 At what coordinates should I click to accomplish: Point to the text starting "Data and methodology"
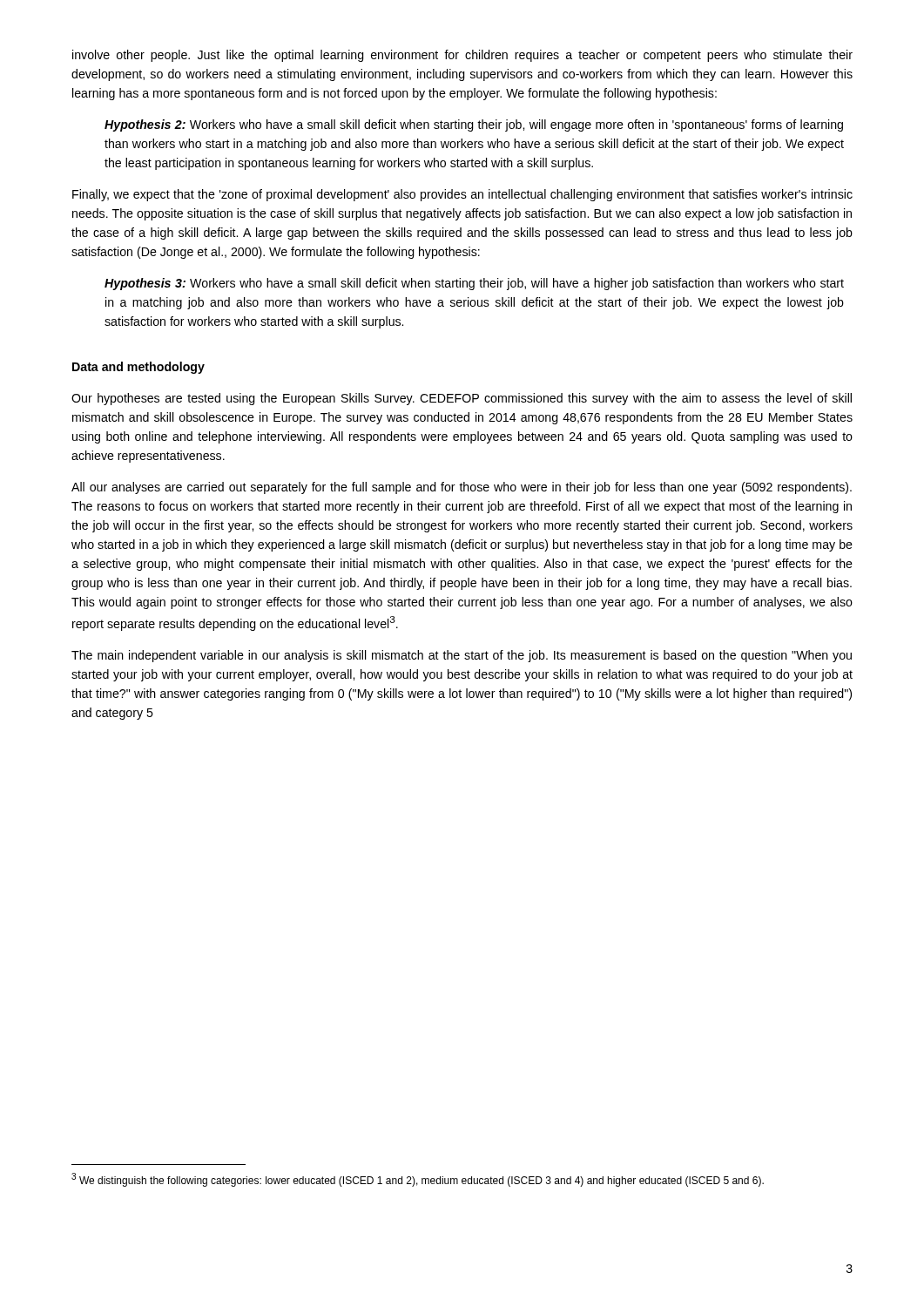pos(138,367)
